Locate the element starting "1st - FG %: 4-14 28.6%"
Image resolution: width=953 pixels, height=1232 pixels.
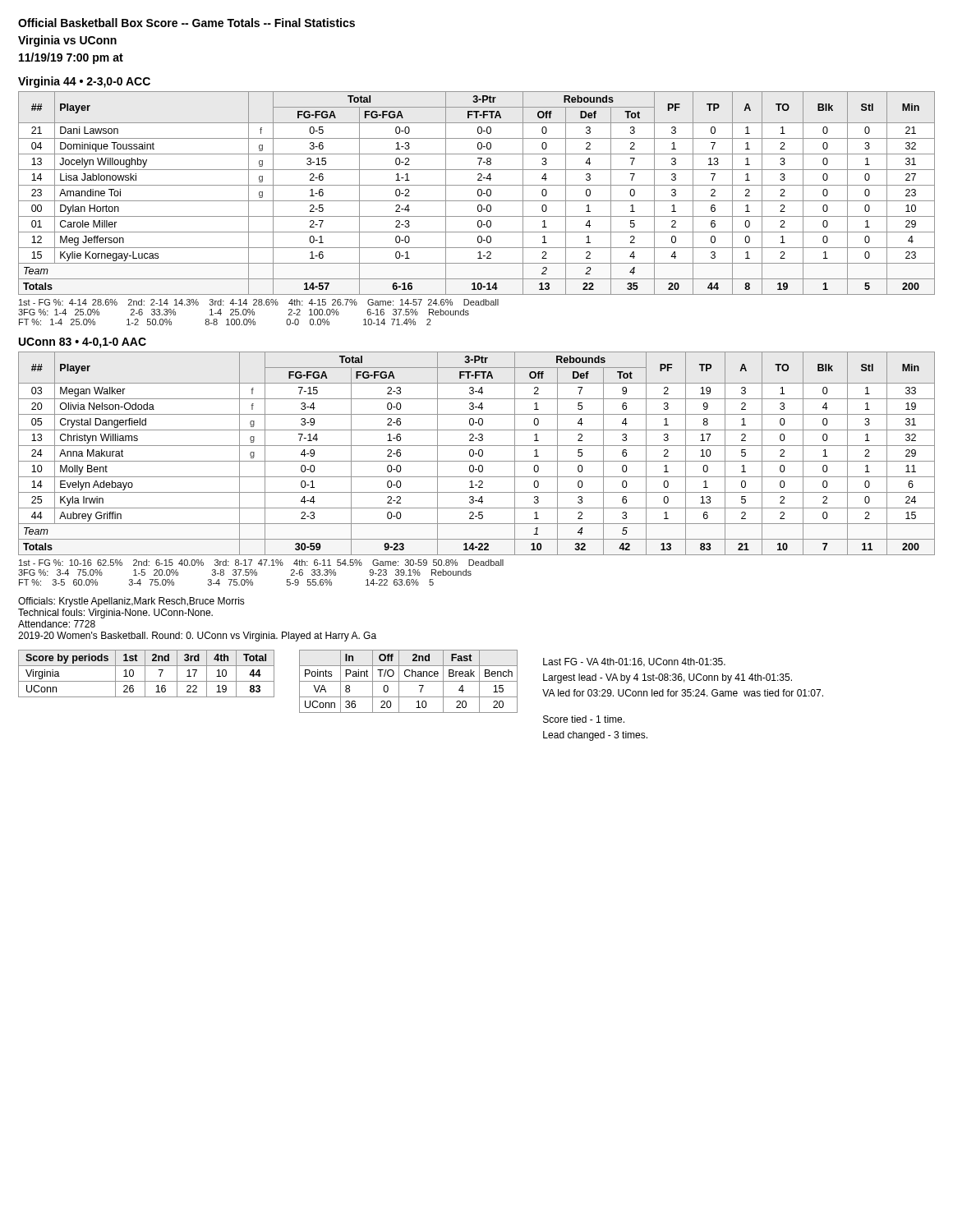click(258, 312)
